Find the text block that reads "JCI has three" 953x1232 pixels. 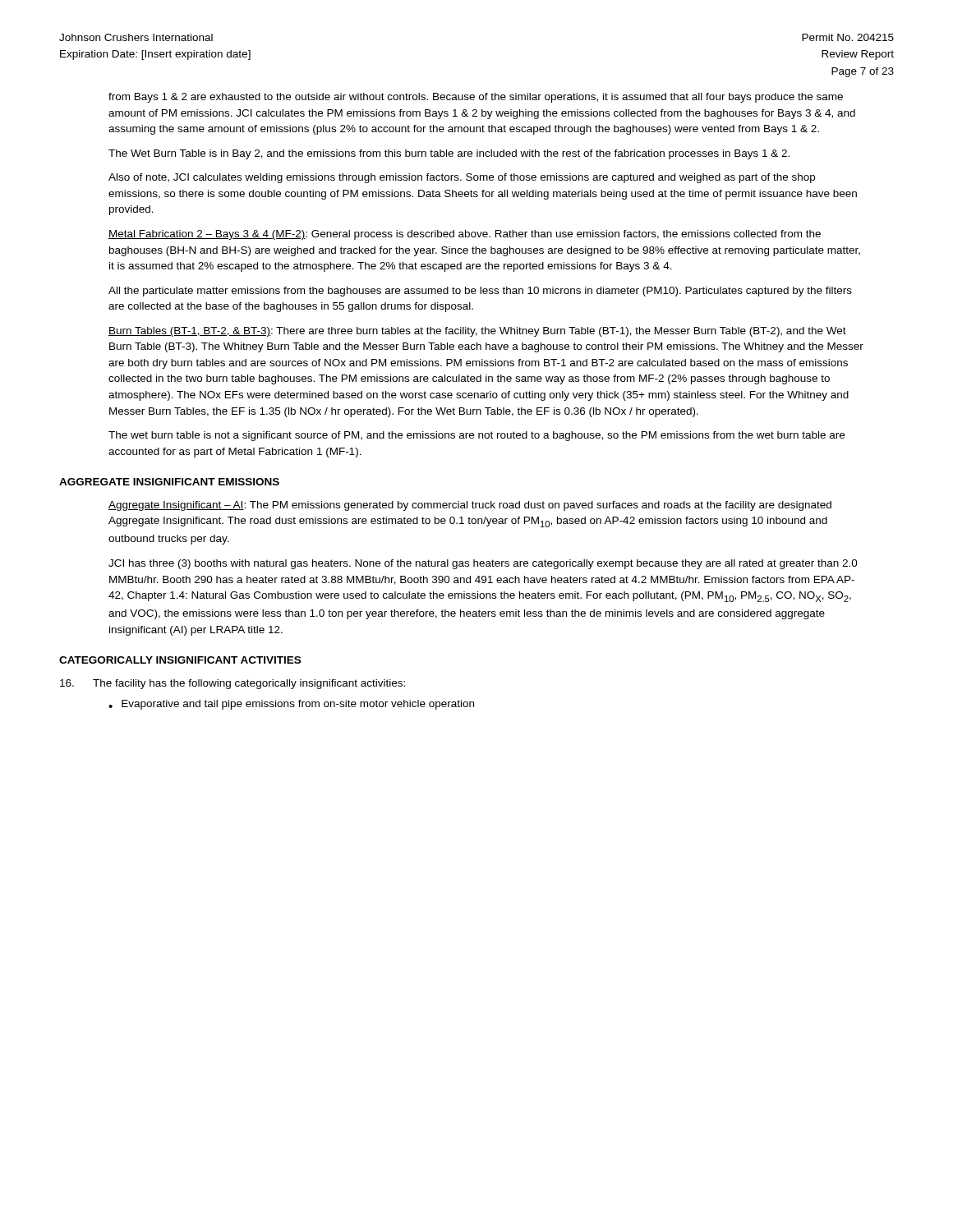[489, 596]
